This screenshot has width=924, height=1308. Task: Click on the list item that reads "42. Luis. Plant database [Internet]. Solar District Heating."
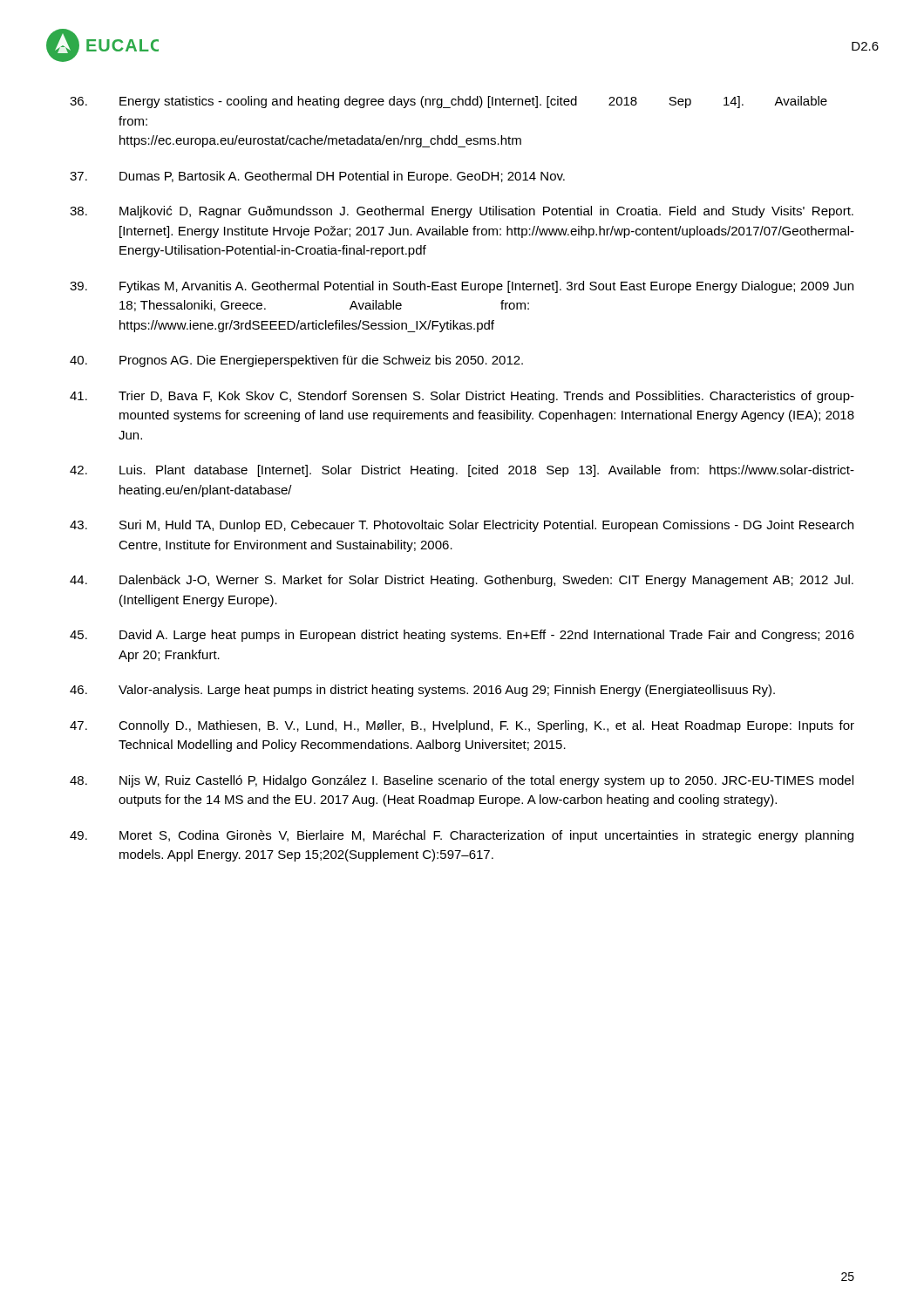(462, 480)
